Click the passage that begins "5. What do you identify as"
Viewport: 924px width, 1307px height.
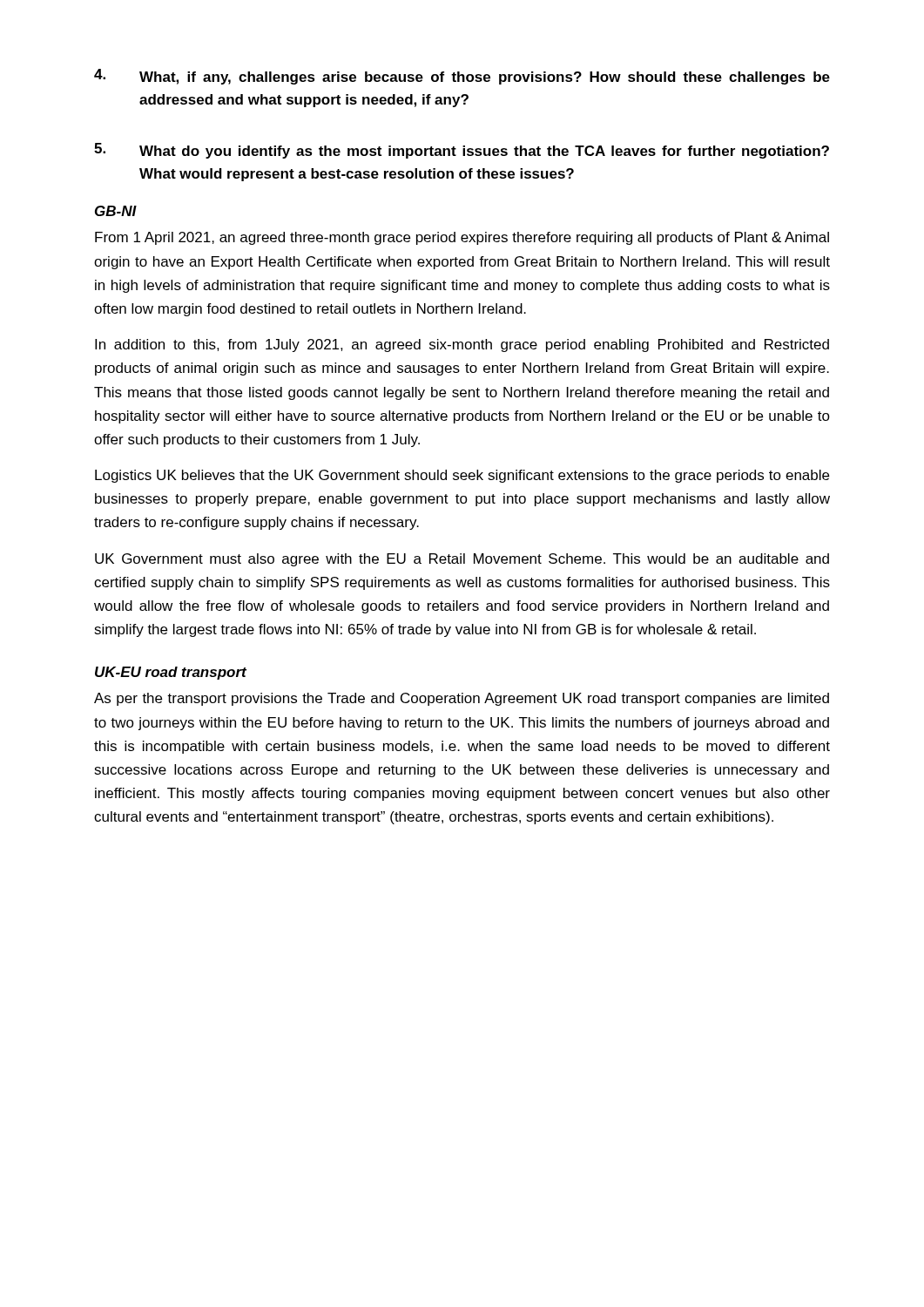click(462, 163)
